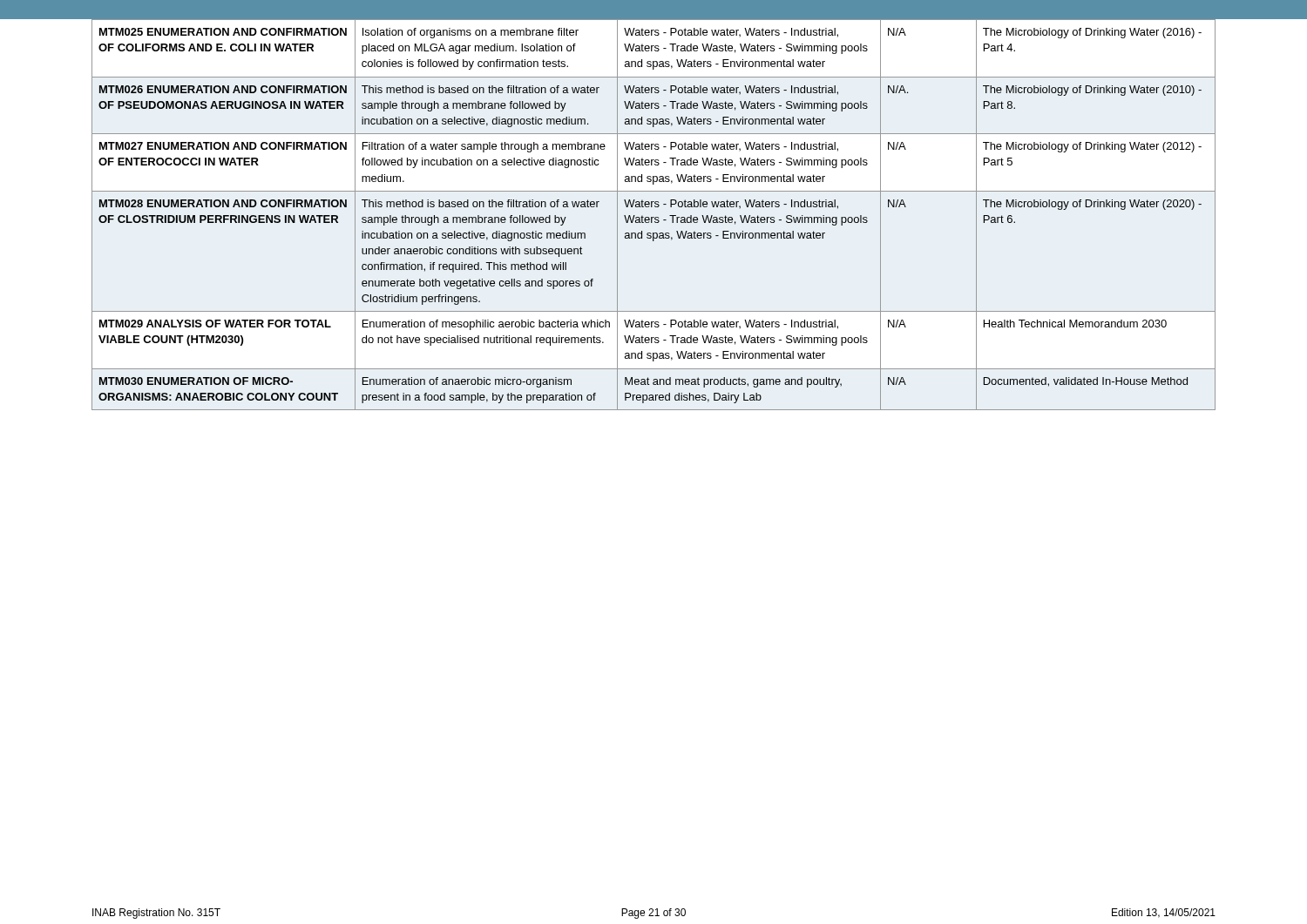Find the table that mentions "This method is based on"
The width and height of the screenshot is (1307, 924).
click(x=654, y=215)
